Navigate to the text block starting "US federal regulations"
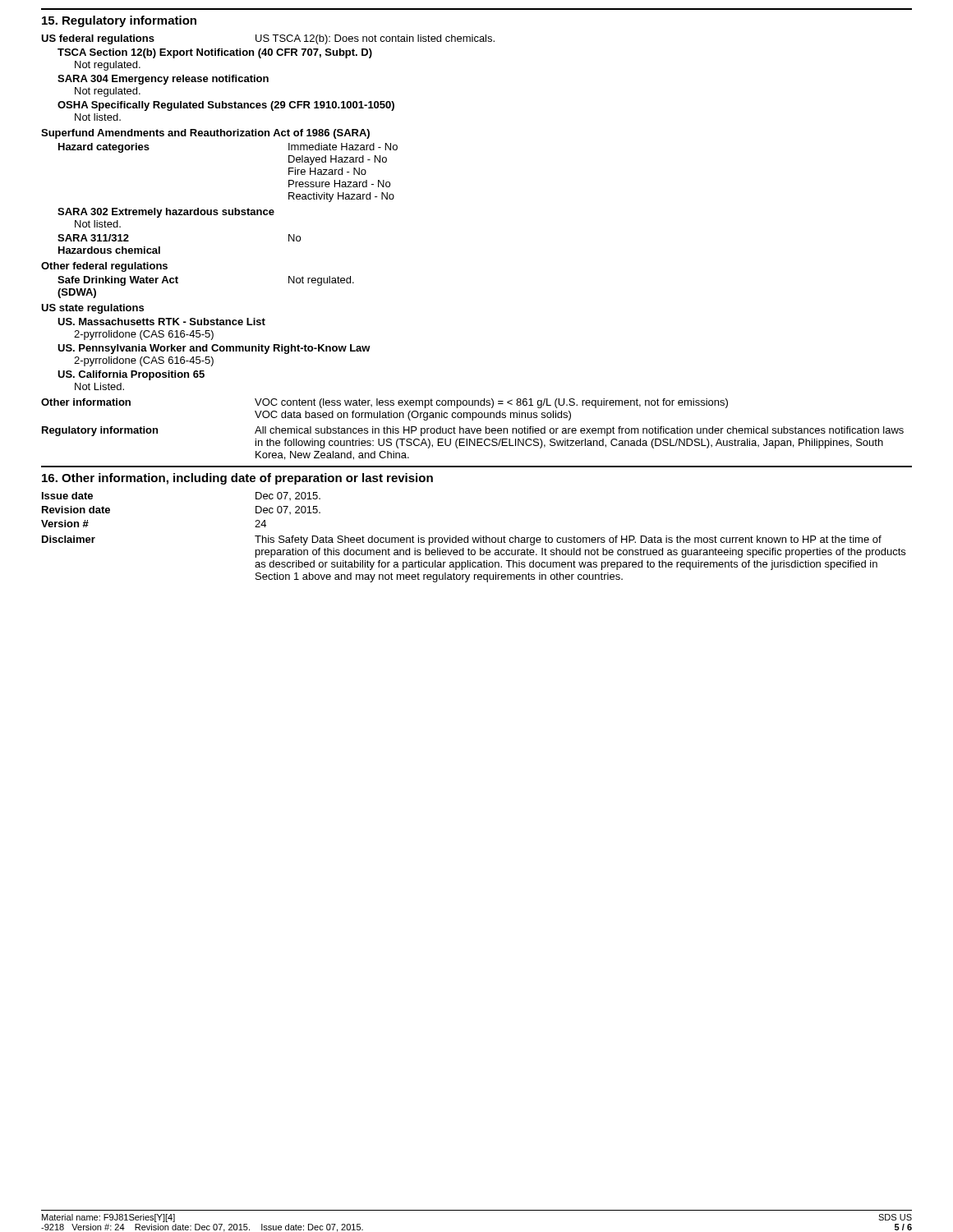The height and width of the screenshot is (1232, 953). pyautogui.click(x=476, y=38)
